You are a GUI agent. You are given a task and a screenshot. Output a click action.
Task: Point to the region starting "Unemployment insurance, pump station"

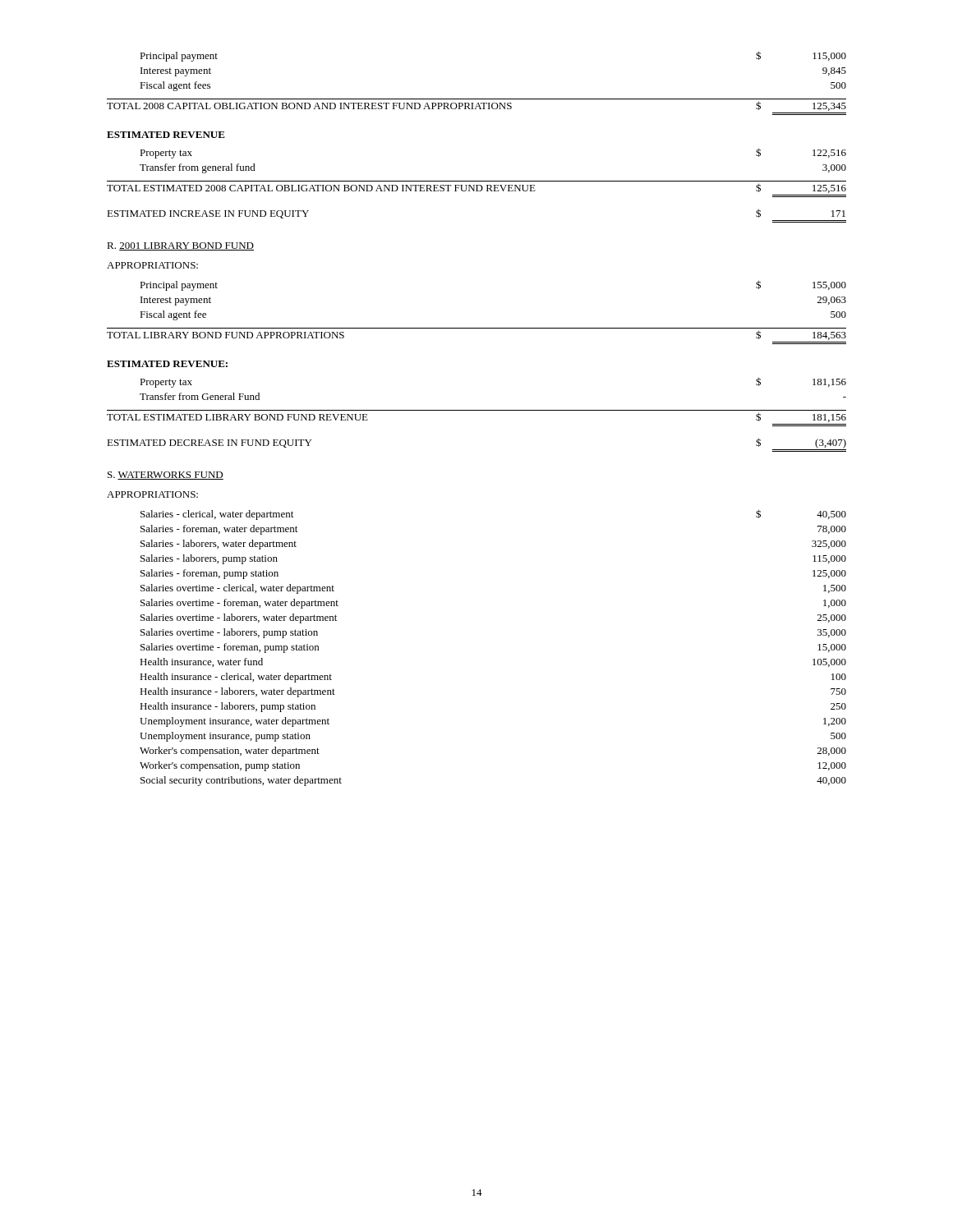pos(222,736)
